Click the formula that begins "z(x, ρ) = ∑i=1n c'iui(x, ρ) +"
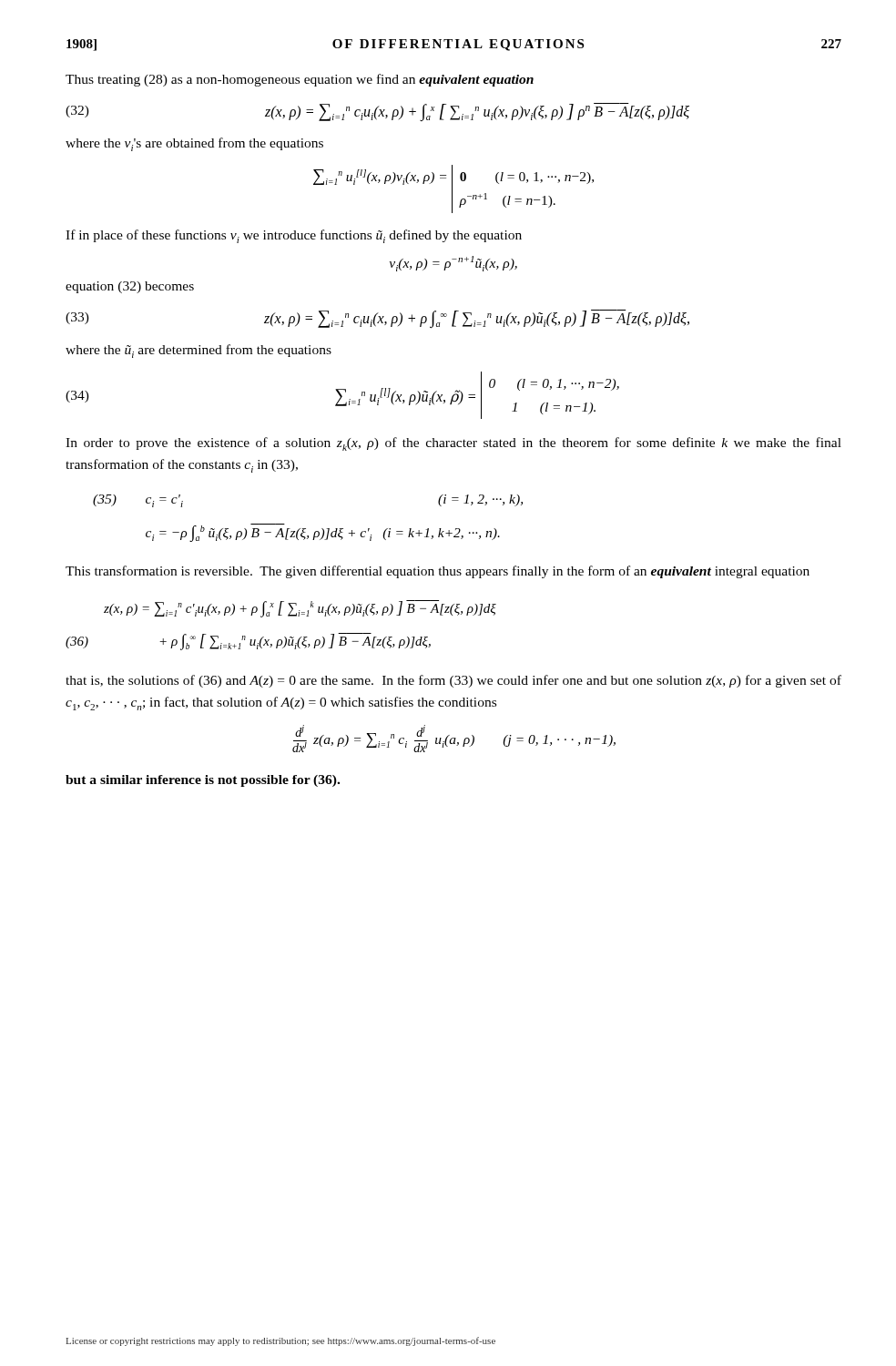The width and height of the screenshot is (896, 1366). (x=453, y=624)
